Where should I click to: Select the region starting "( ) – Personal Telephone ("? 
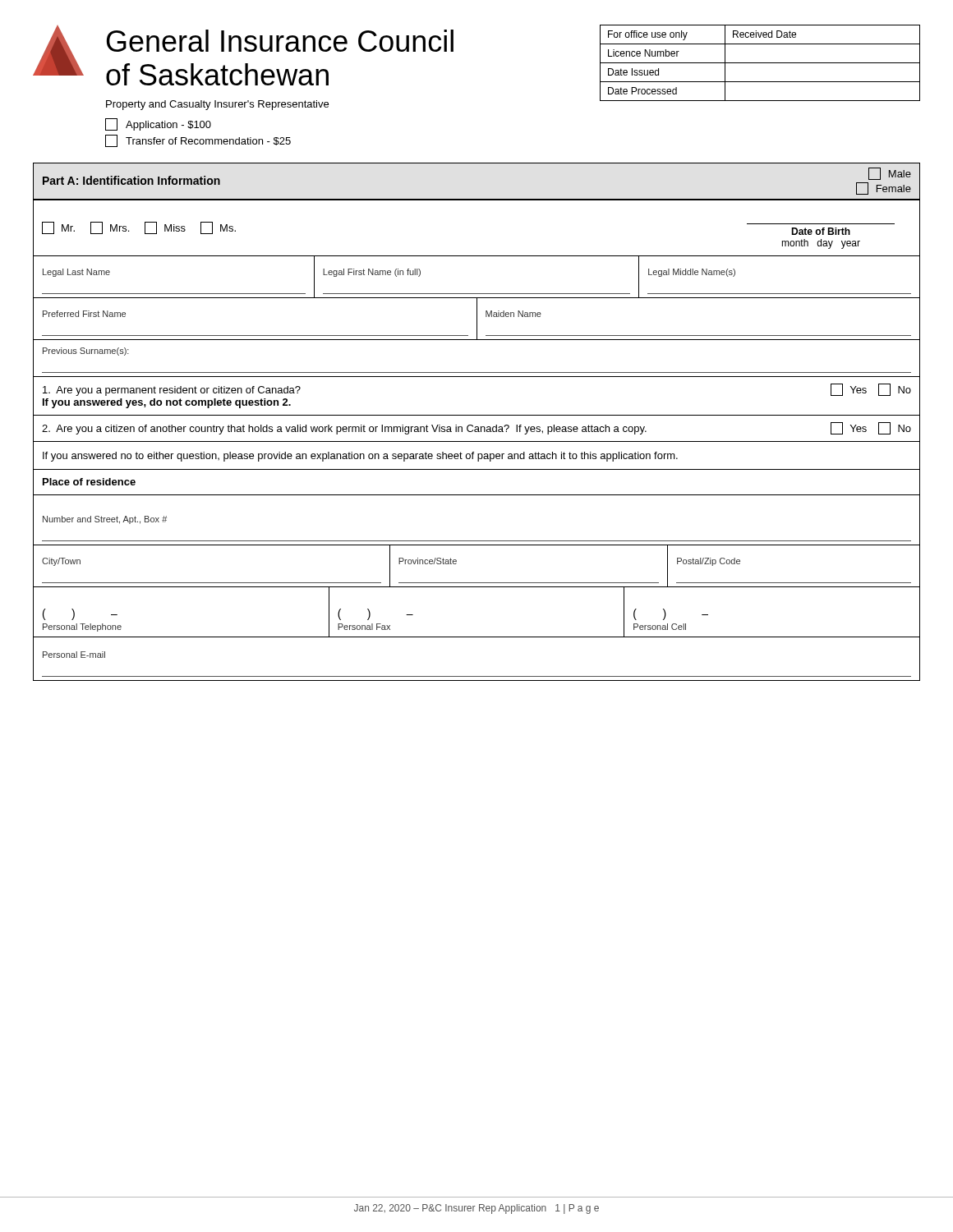pyautogui.click(x=476, y=612)
